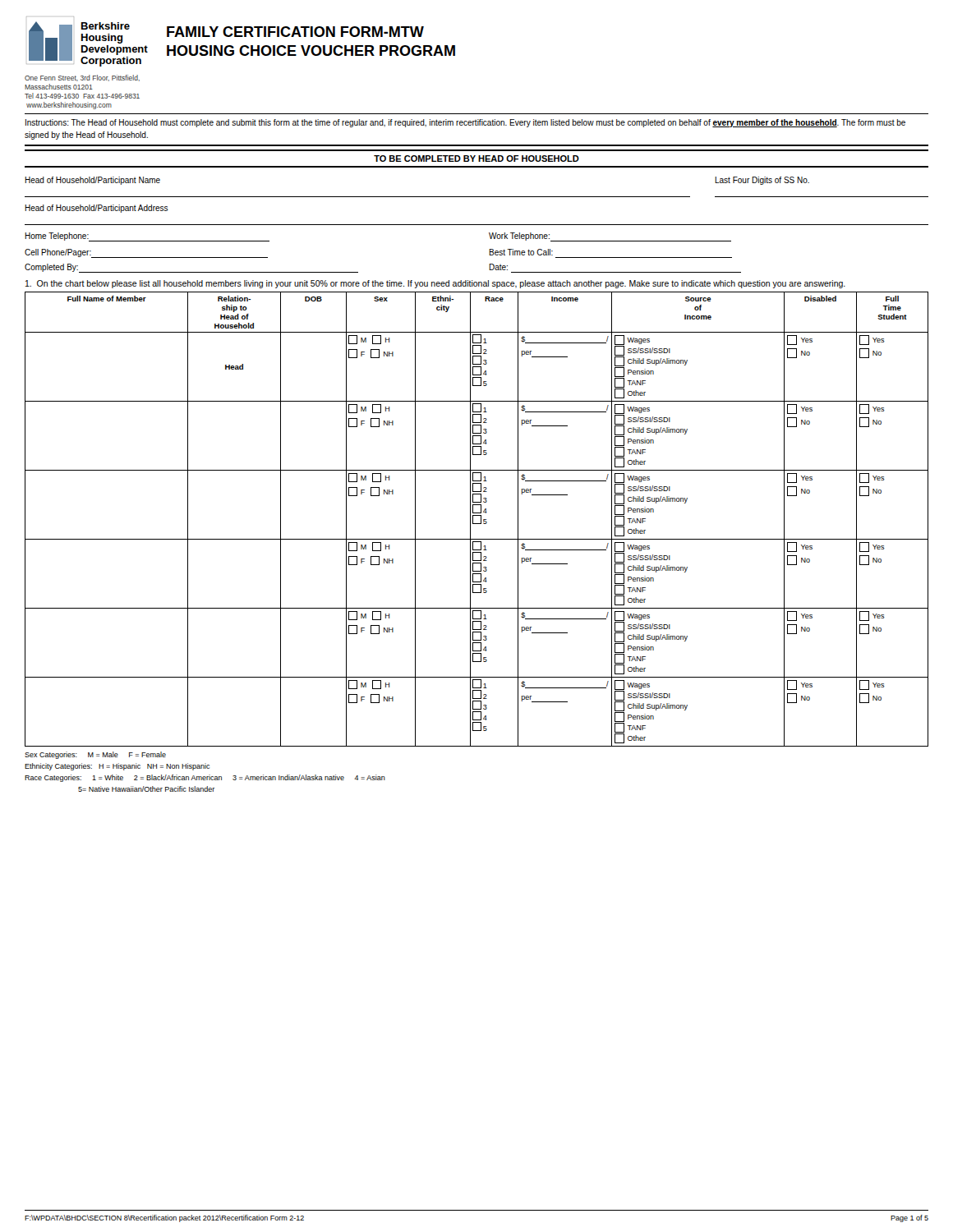Point to "Head of Household/Participant Name"
The height and width of the screenshot is (1232, 953).
pyautogui.click(x=92, y=180)
